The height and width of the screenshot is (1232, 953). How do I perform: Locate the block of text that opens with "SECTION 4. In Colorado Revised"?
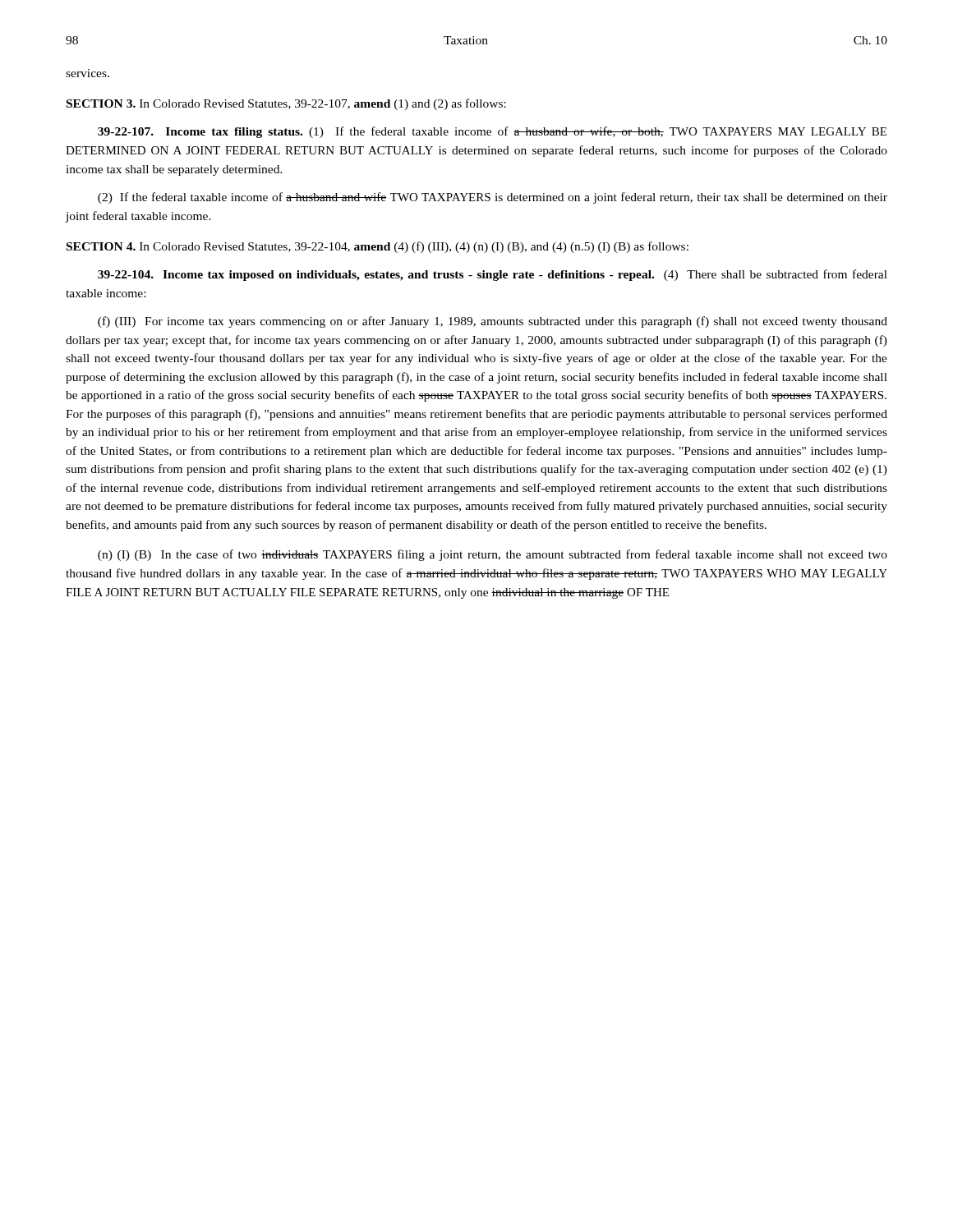pos(476,246)
